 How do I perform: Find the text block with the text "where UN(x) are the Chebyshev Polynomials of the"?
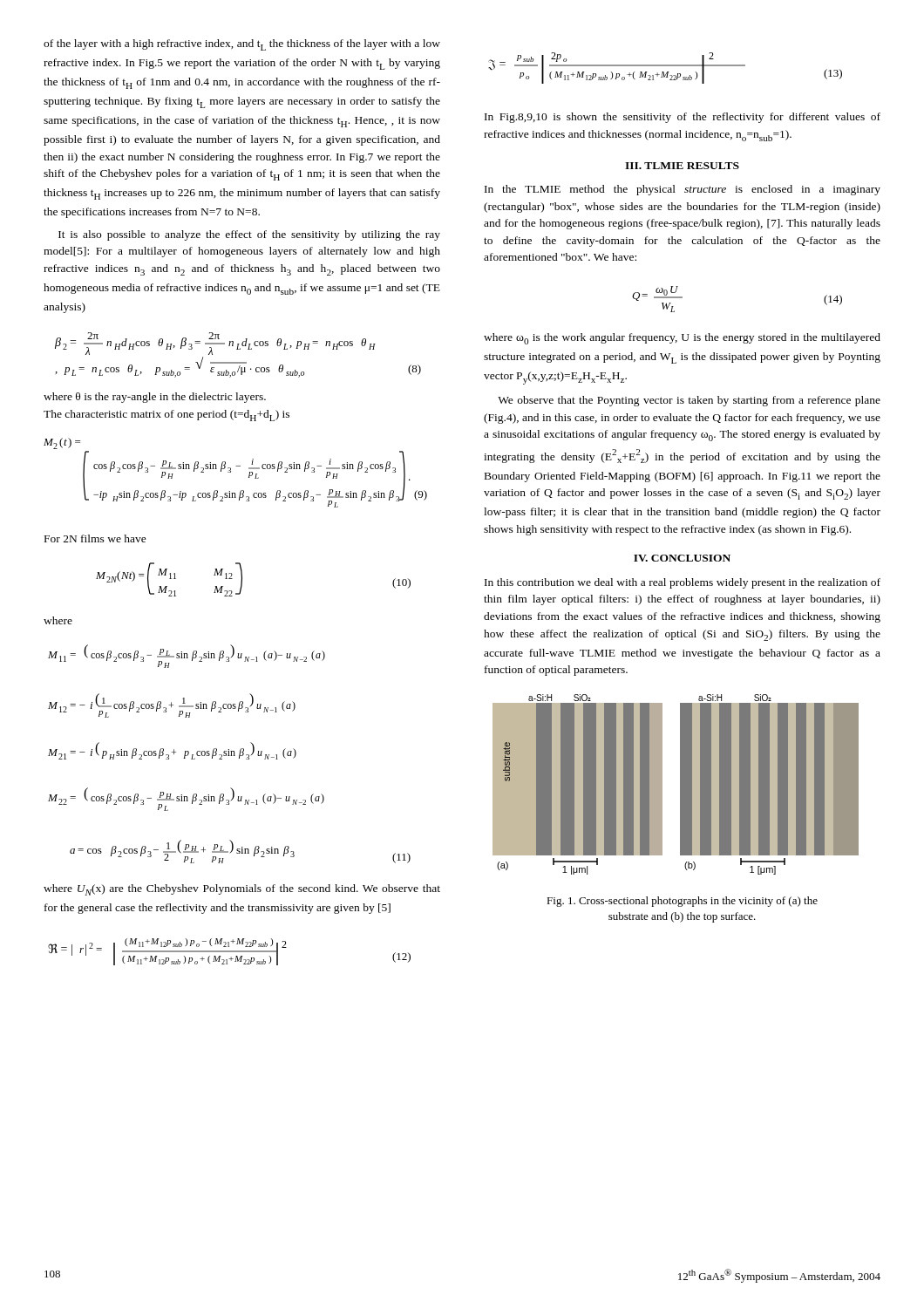point(242,898)
